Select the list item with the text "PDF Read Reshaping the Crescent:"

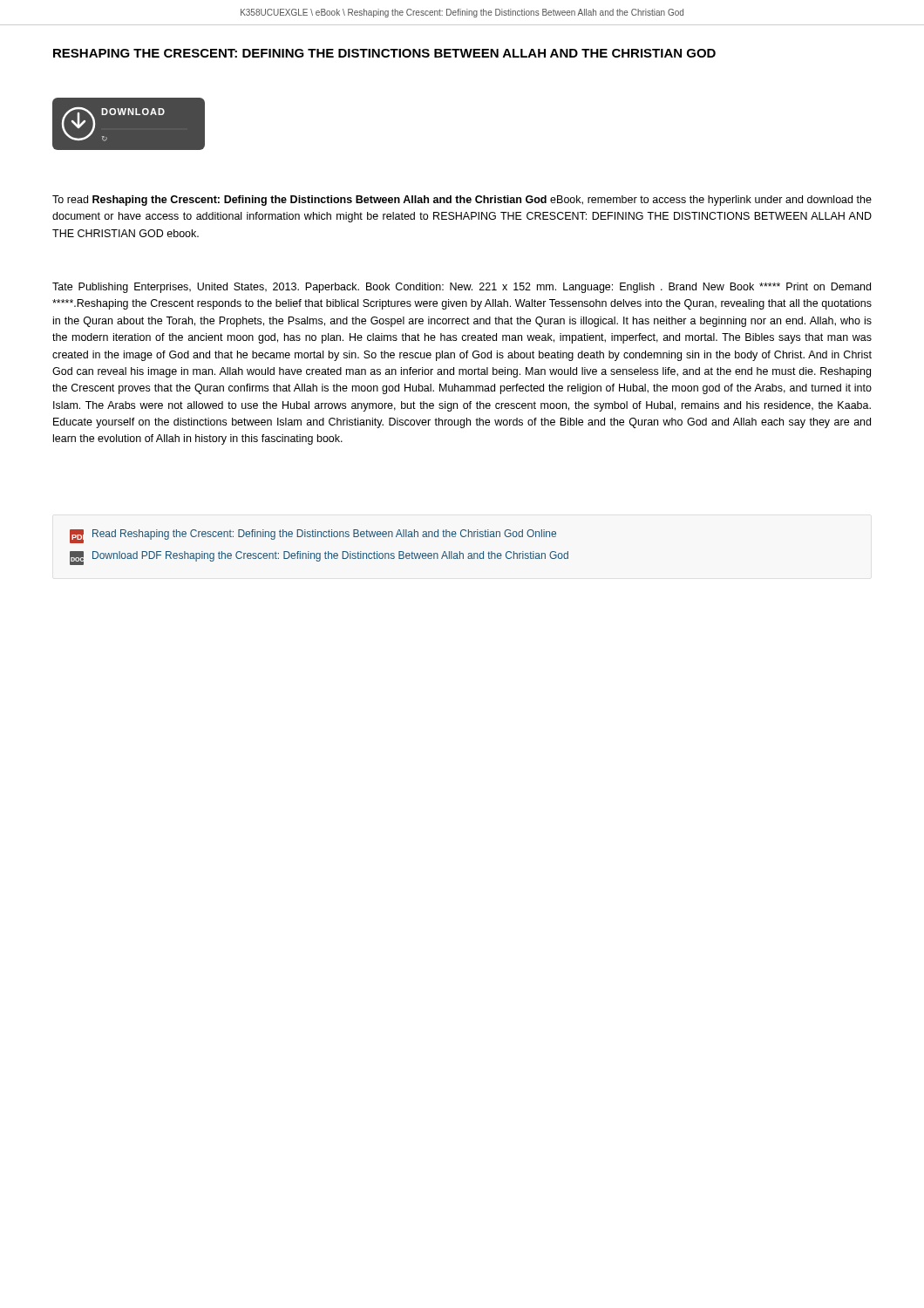tap(313, 536)
